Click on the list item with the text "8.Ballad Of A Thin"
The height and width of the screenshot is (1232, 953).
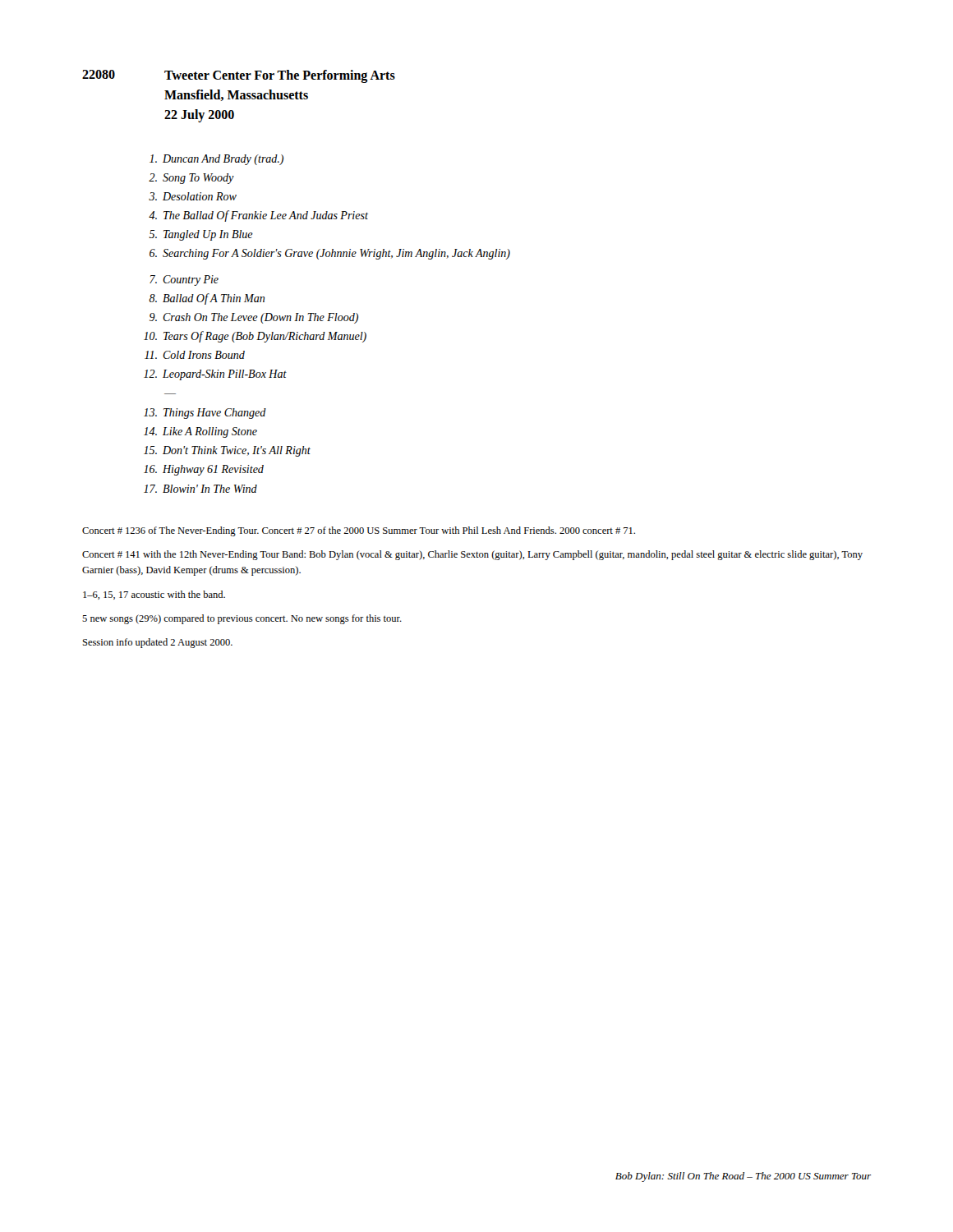click(x=207, y=299)
